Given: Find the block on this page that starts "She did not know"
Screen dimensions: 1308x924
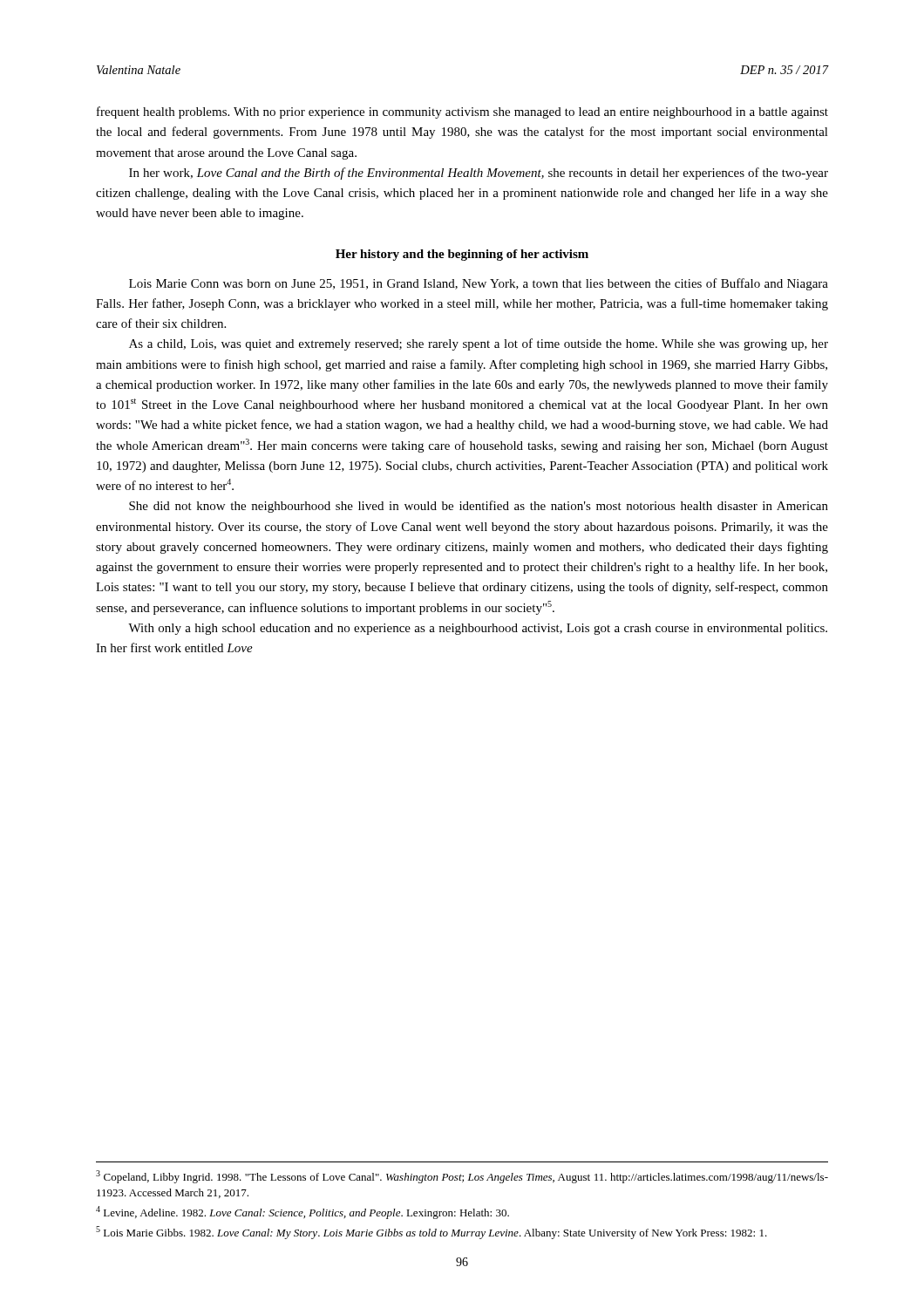Looking at the screenshot, I should click(x=462, y=557).
